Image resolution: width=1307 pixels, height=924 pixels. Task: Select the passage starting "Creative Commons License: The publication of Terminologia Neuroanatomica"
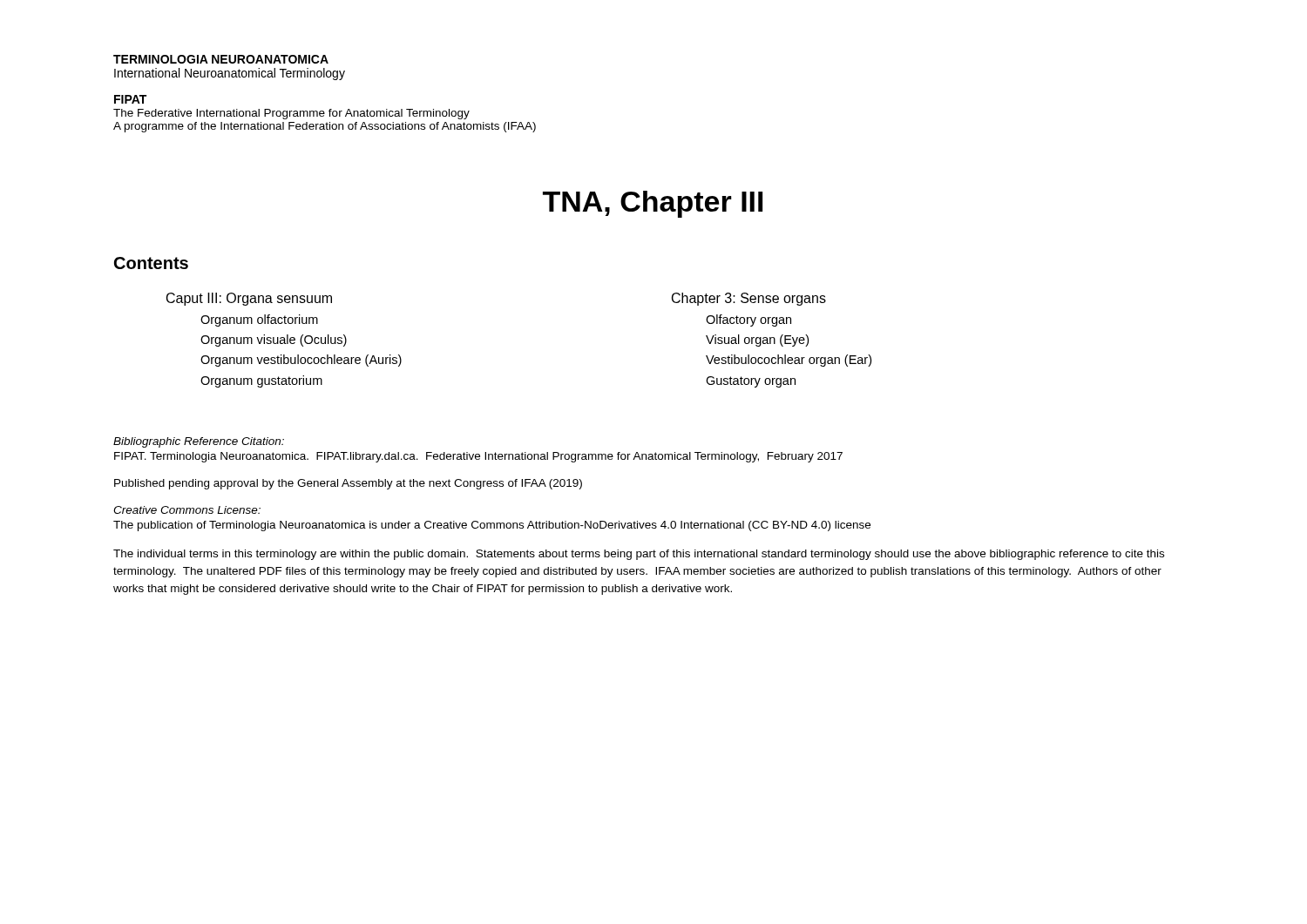(654, 517)
